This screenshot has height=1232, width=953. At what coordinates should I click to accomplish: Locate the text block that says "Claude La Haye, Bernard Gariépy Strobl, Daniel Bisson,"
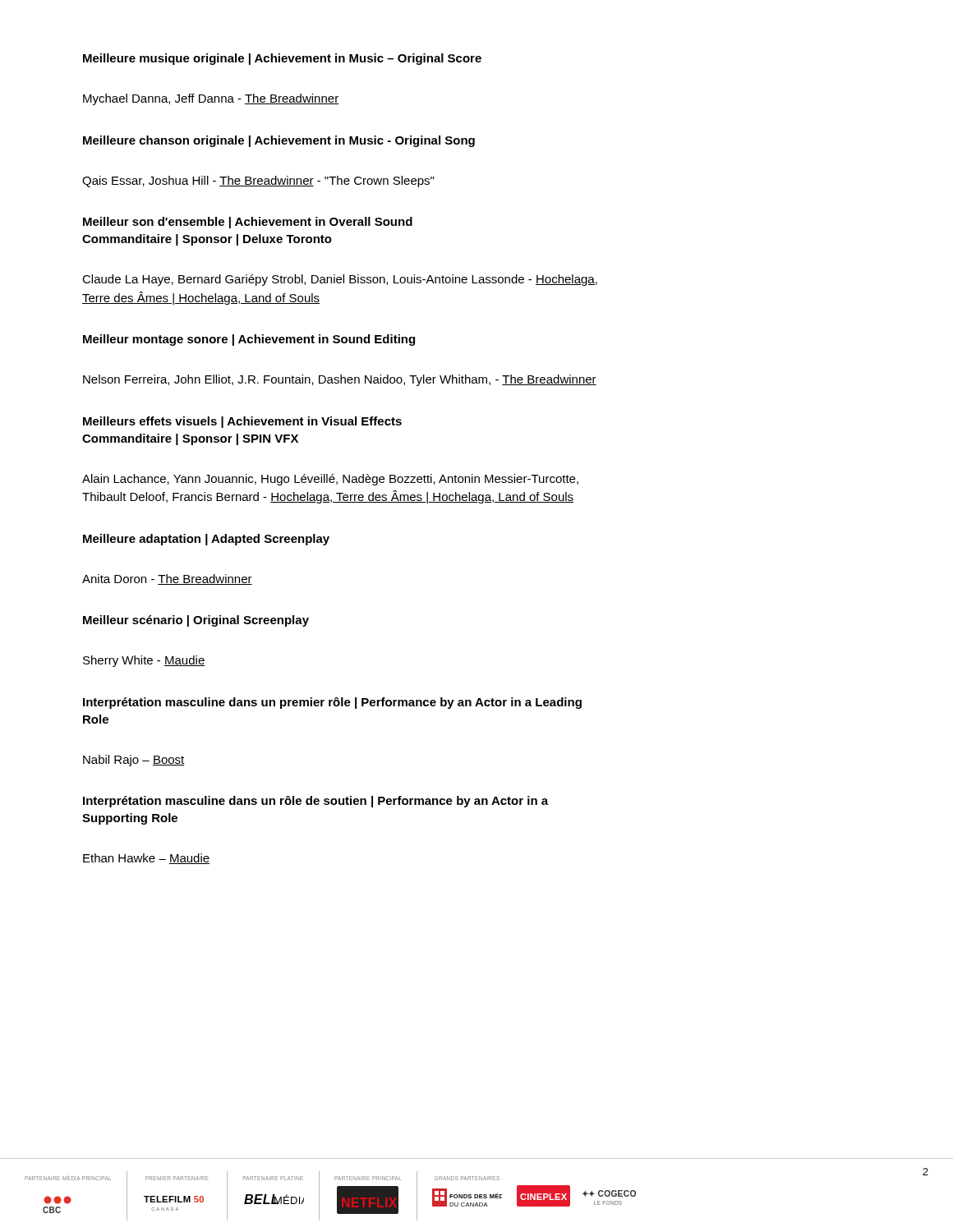tap(476, 289)
